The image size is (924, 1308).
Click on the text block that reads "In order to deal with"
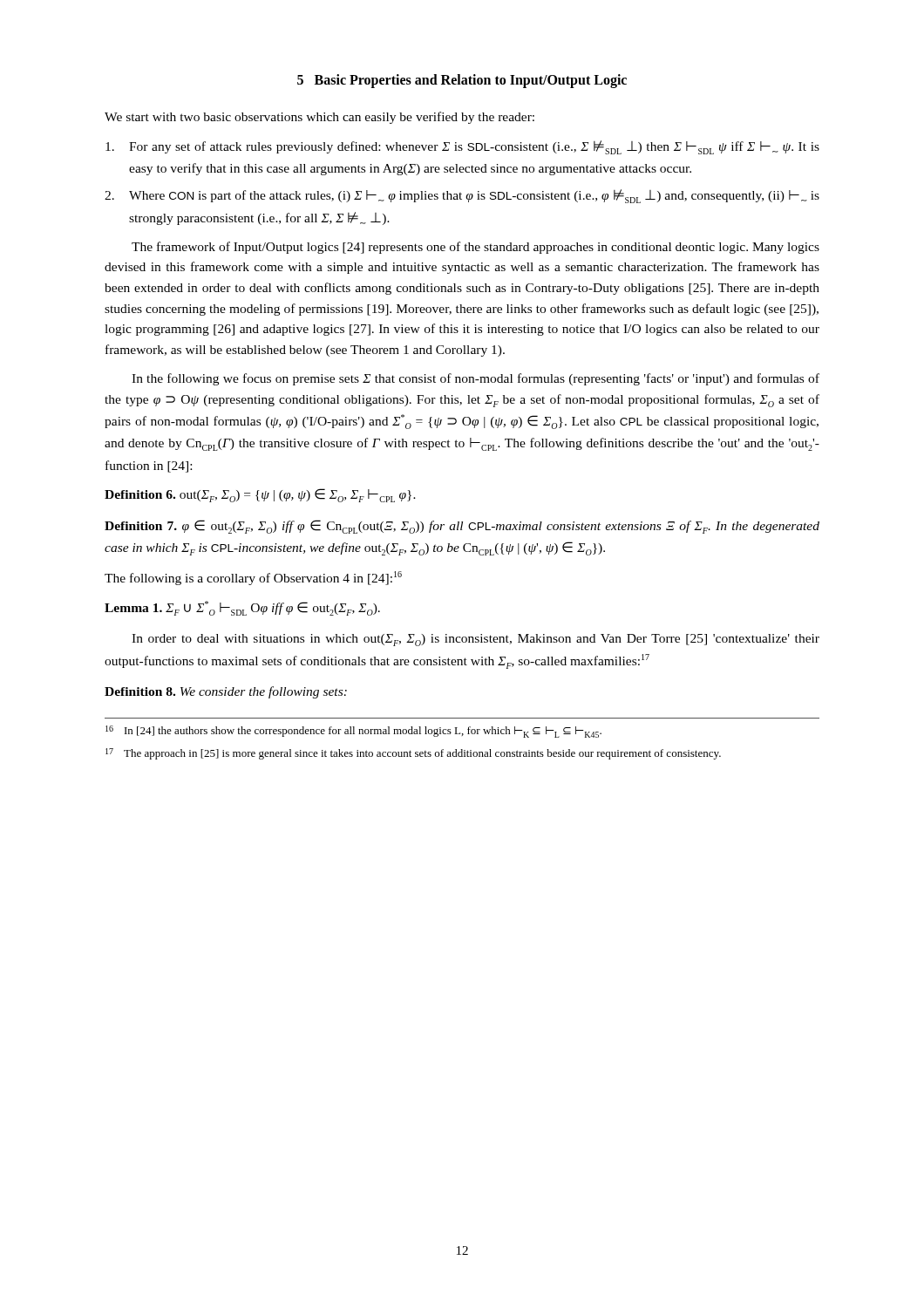point(462,651)
